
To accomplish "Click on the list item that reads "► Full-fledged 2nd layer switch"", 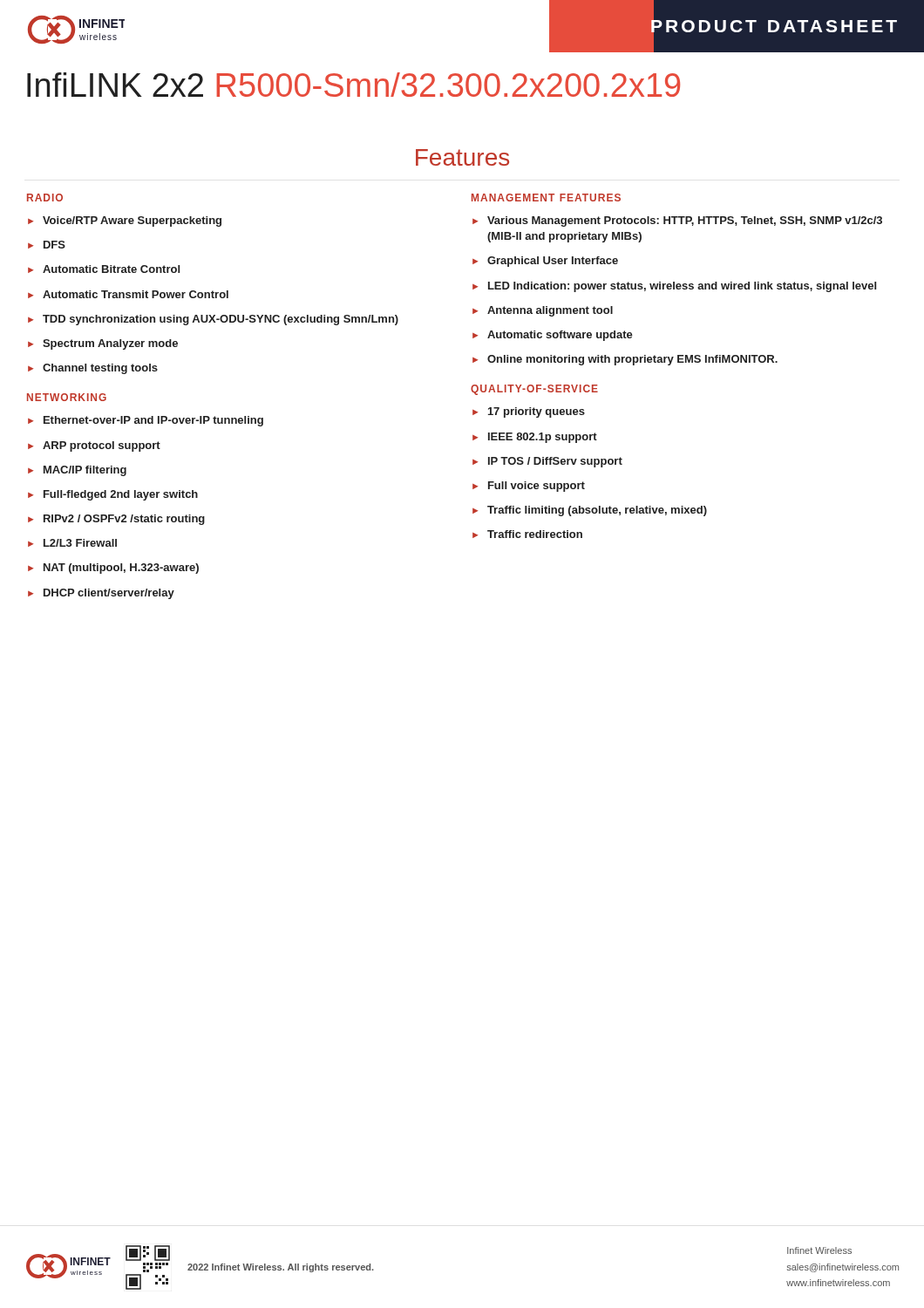I will tap(112, 494).
